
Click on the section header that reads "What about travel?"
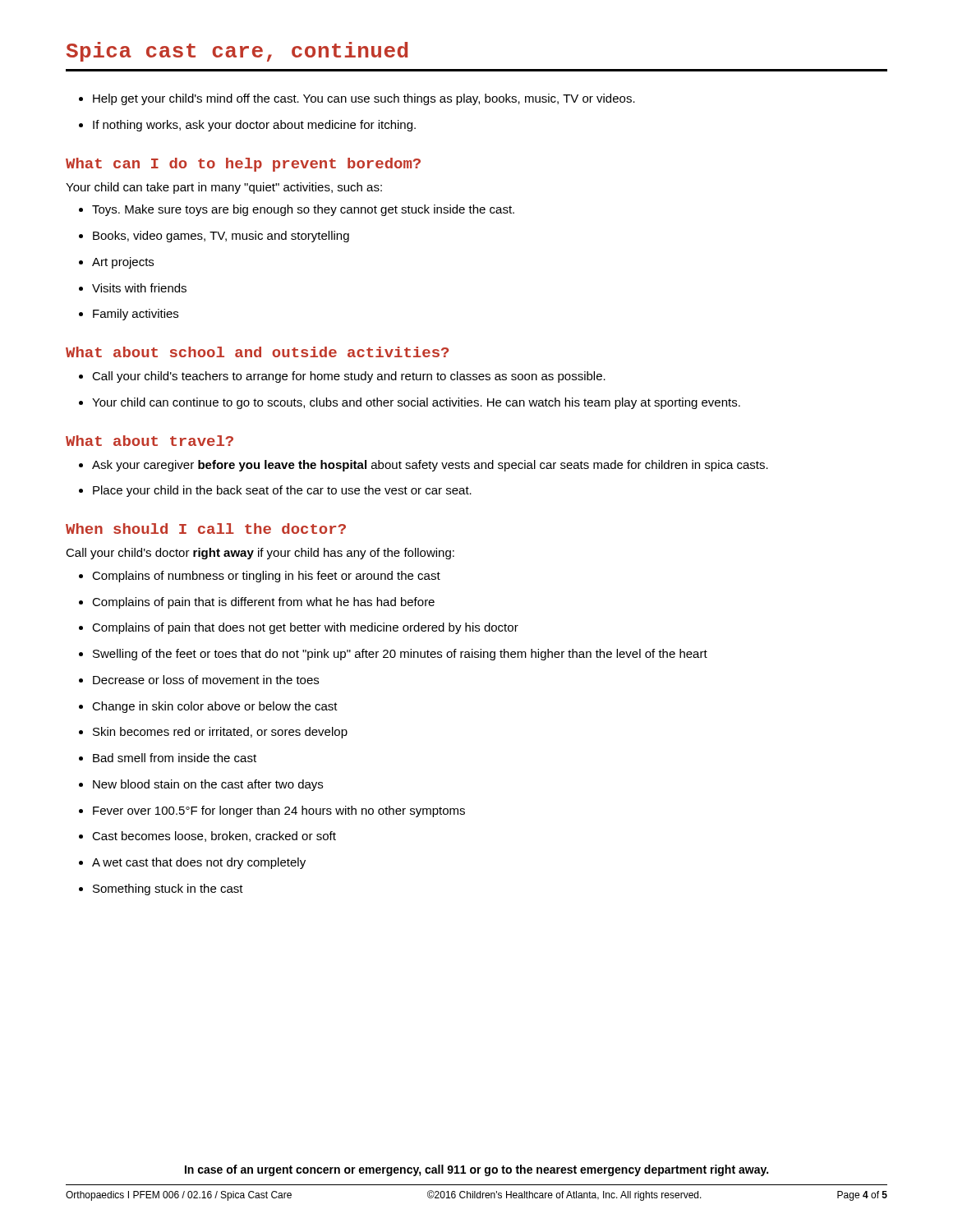[150, 441]
